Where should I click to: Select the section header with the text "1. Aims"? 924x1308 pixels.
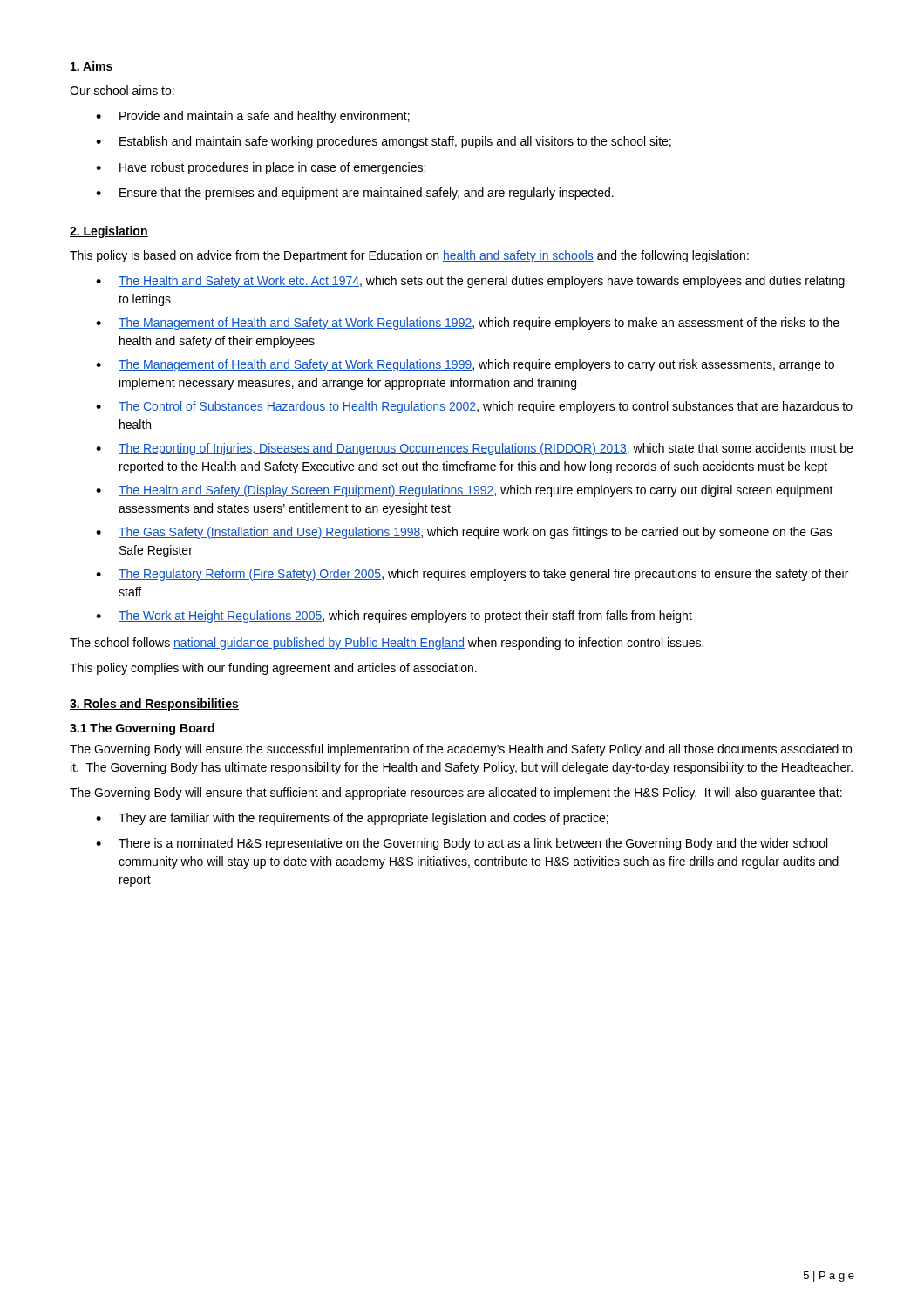[x=91, y=66]
